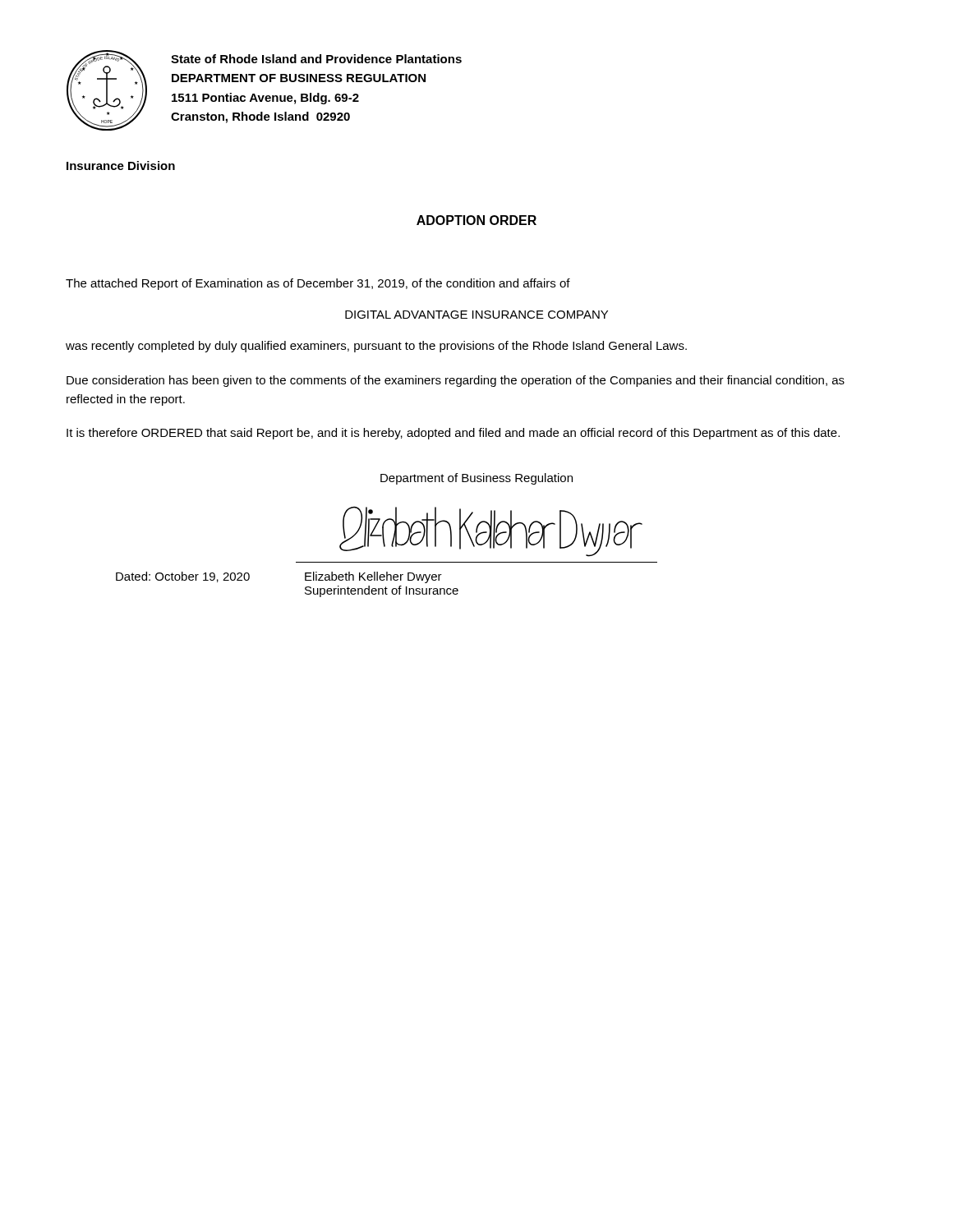953x1232 pixels.
Task: Find the logo
Action: [111, 92]
